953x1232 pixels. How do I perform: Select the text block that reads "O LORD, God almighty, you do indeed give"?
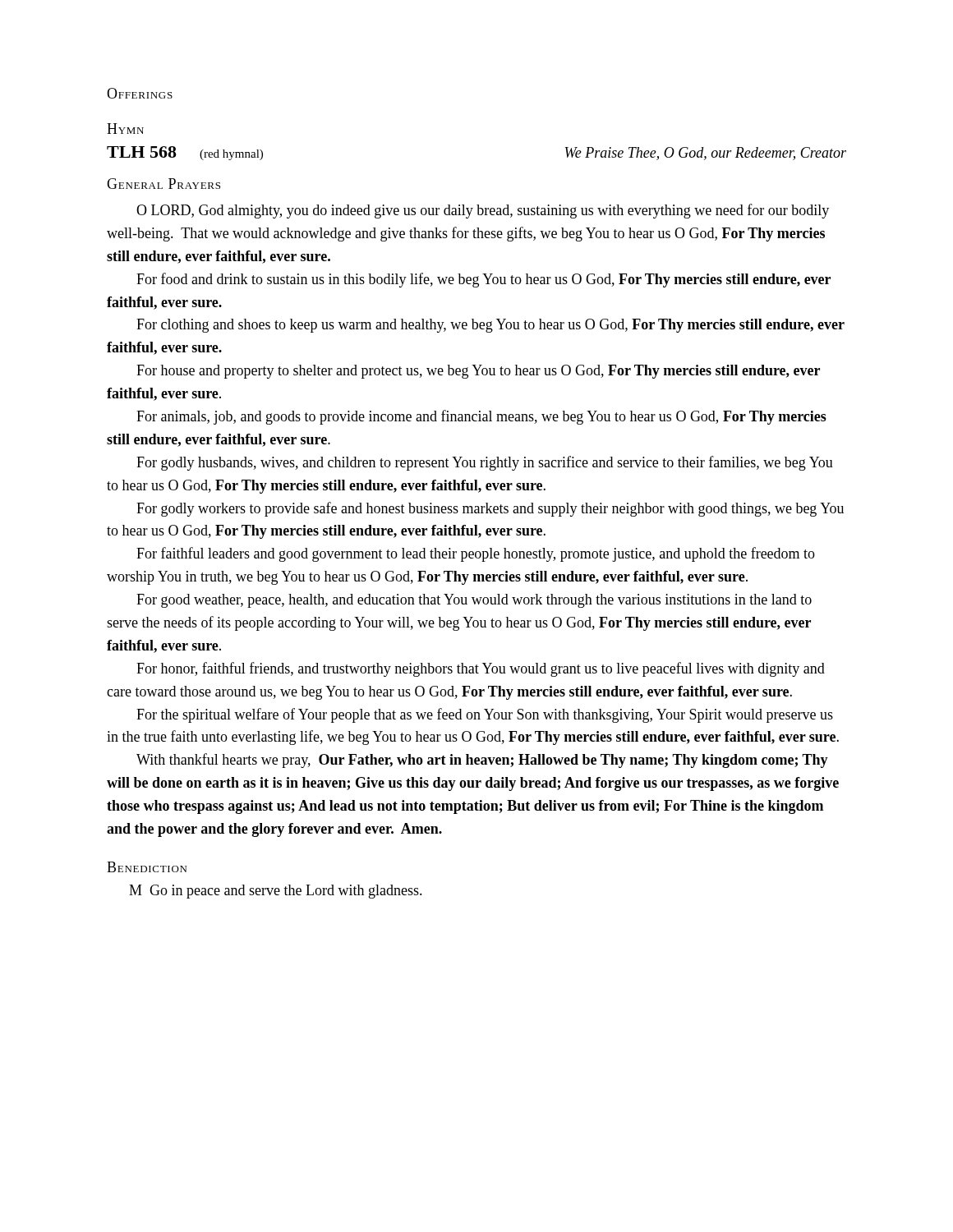476,520
